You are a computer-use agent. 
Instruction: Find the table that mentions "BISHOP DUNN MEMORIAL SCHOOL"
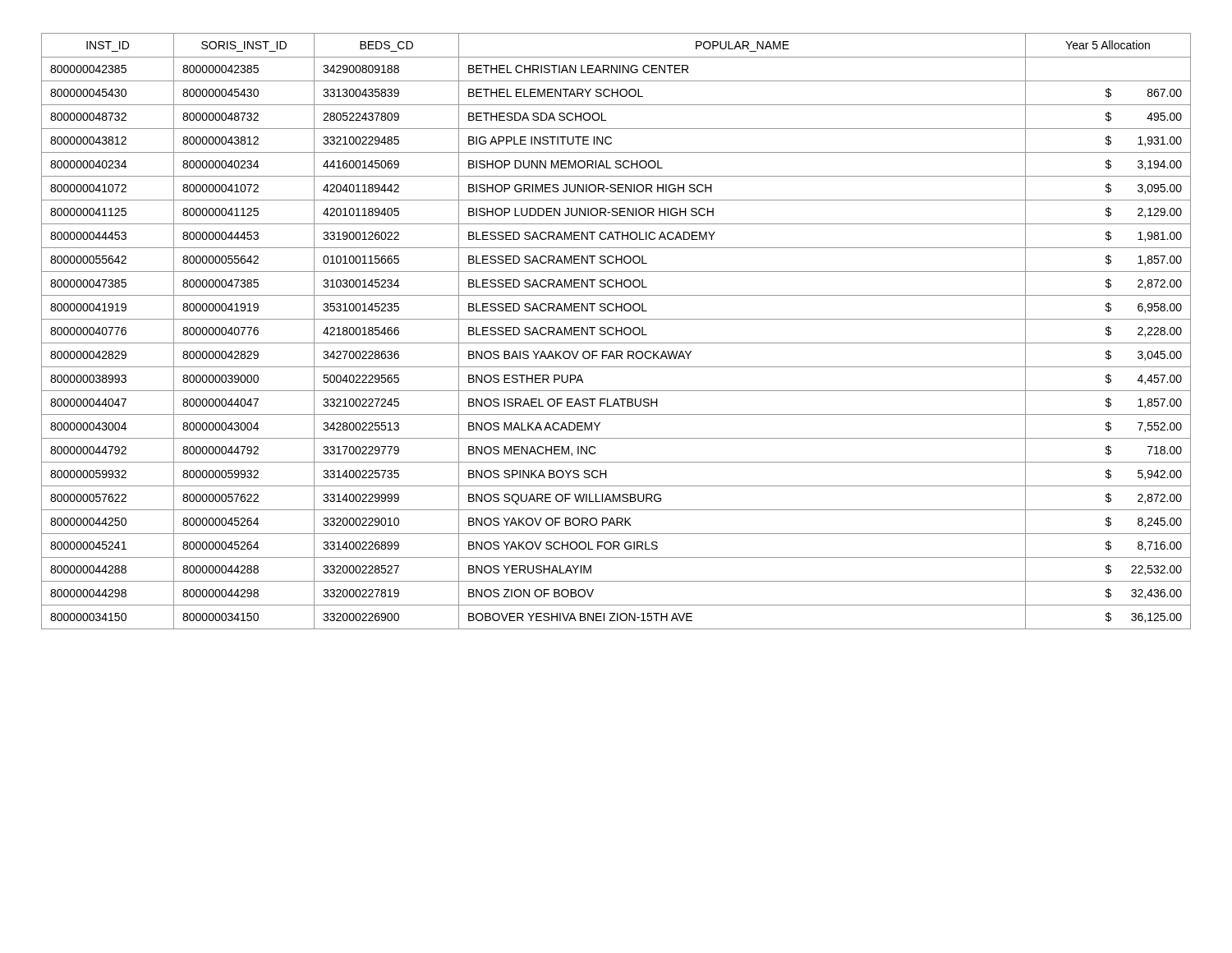coord(616,331)
